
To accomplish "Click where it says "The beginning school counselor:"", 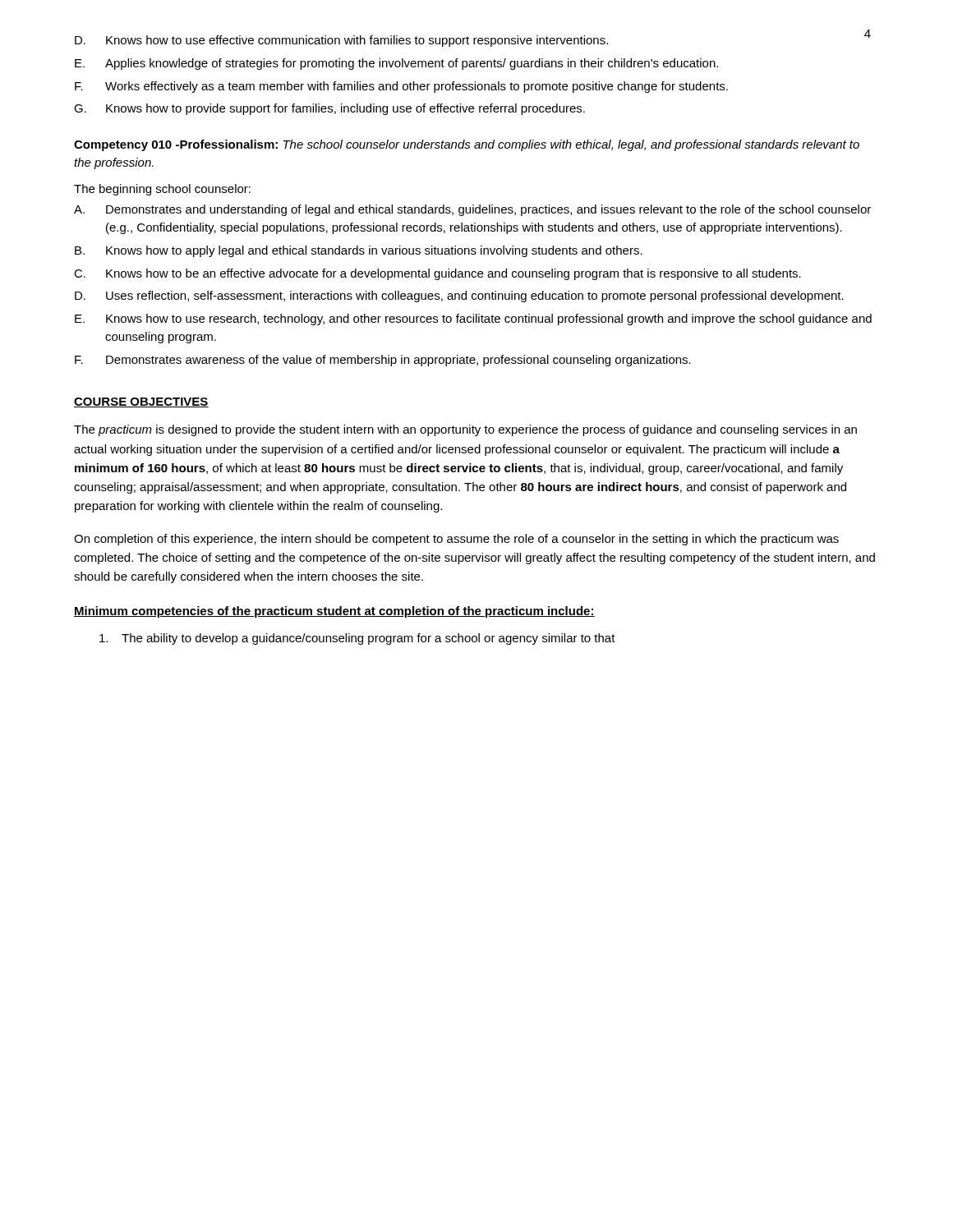I will point(163,188).
